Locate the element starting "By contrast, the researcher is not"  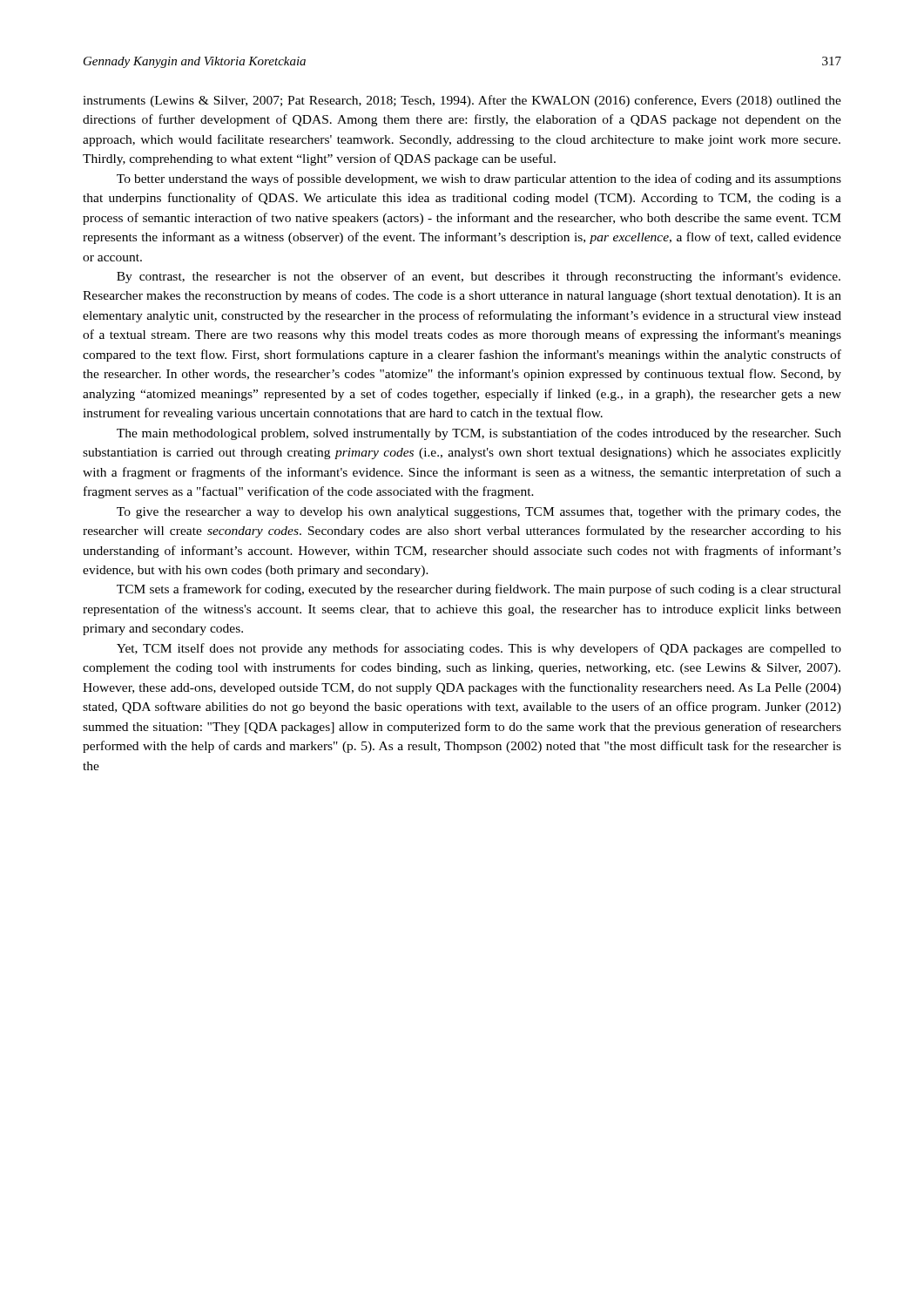tap(462, 345)
